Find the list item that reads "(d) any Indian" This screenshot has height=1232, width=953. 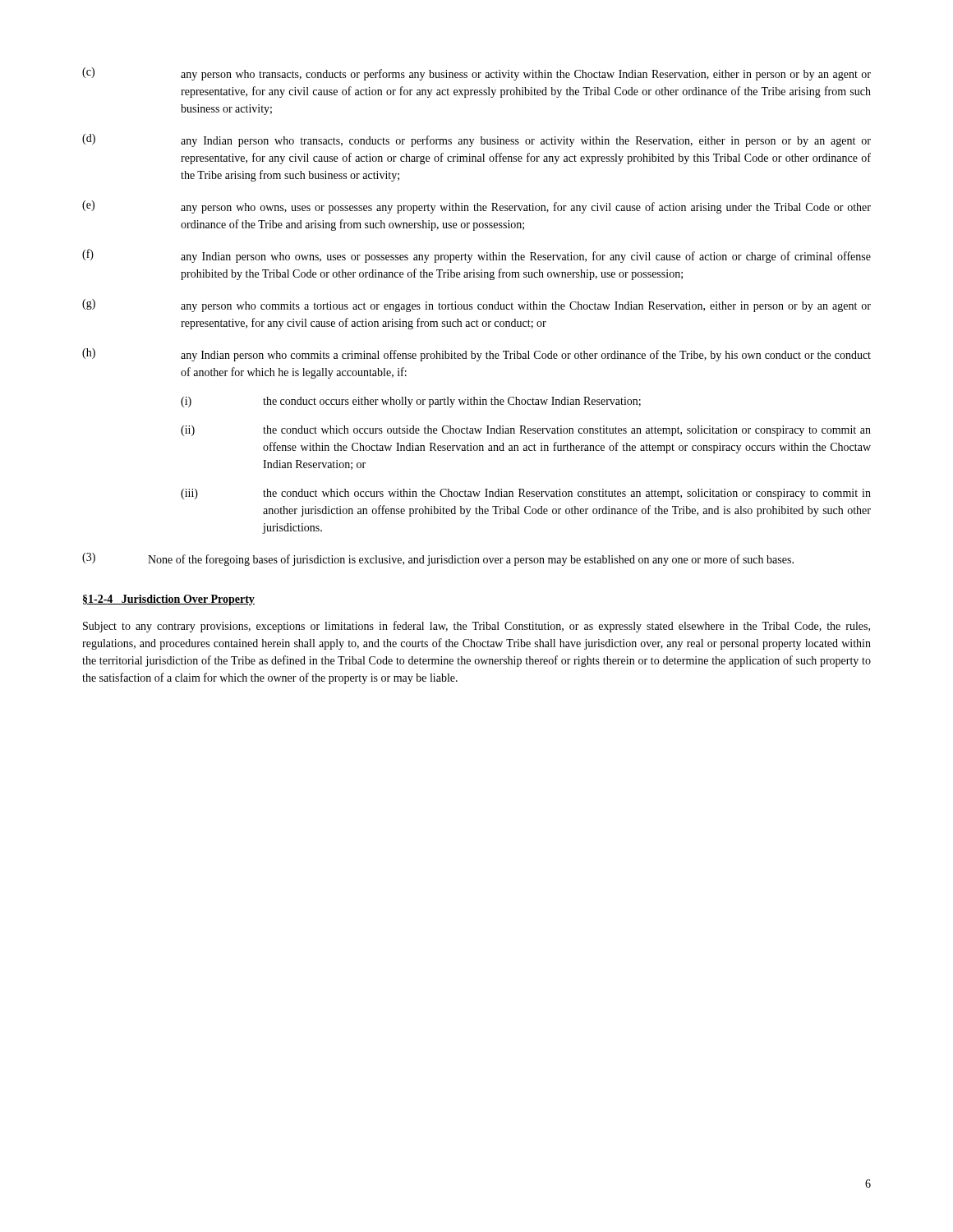(476, 158)
